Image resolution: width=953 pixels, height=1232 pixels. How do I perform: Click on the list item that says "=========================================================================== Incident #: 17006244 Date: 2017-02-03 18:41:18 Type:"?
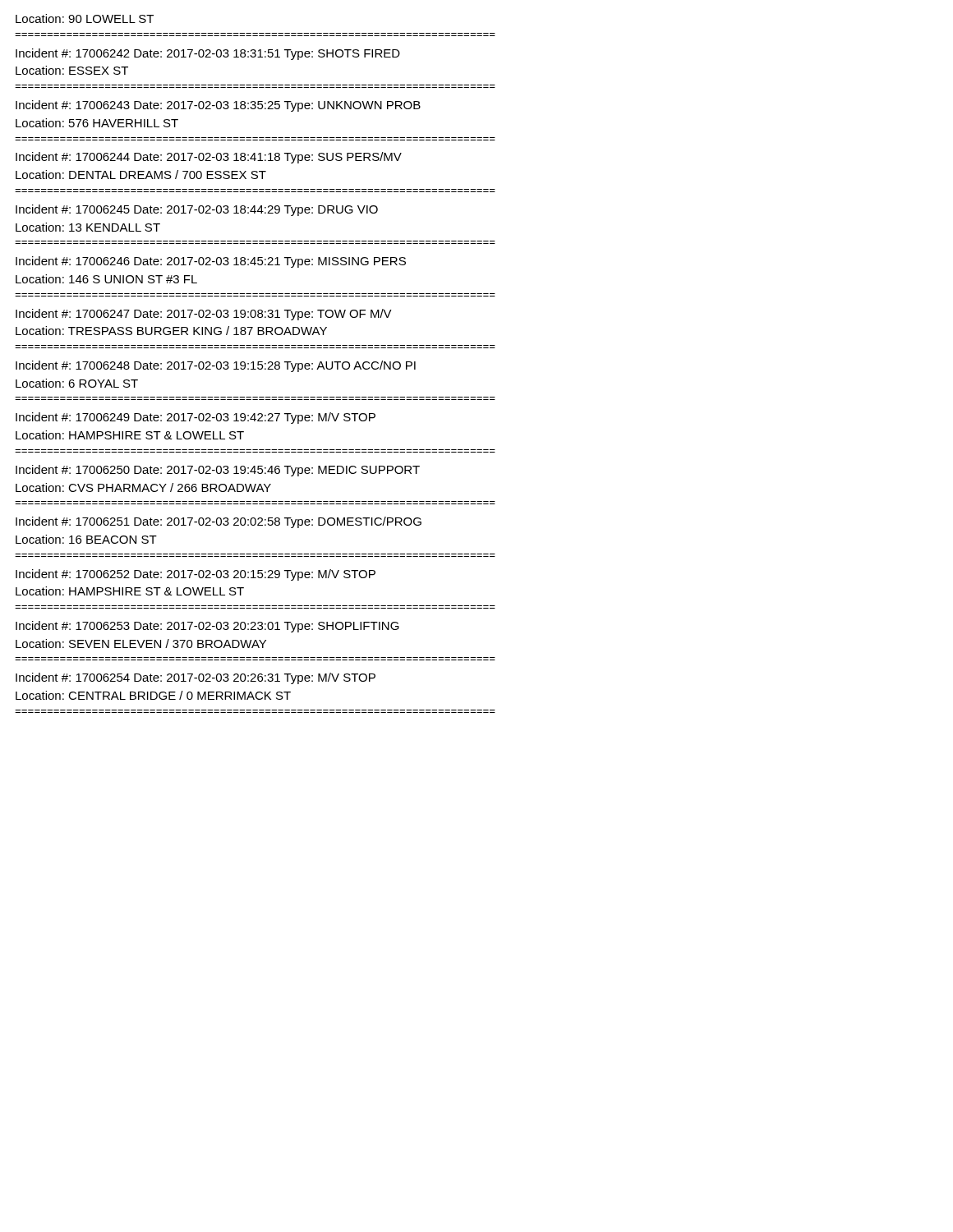[x=209, y=158]
